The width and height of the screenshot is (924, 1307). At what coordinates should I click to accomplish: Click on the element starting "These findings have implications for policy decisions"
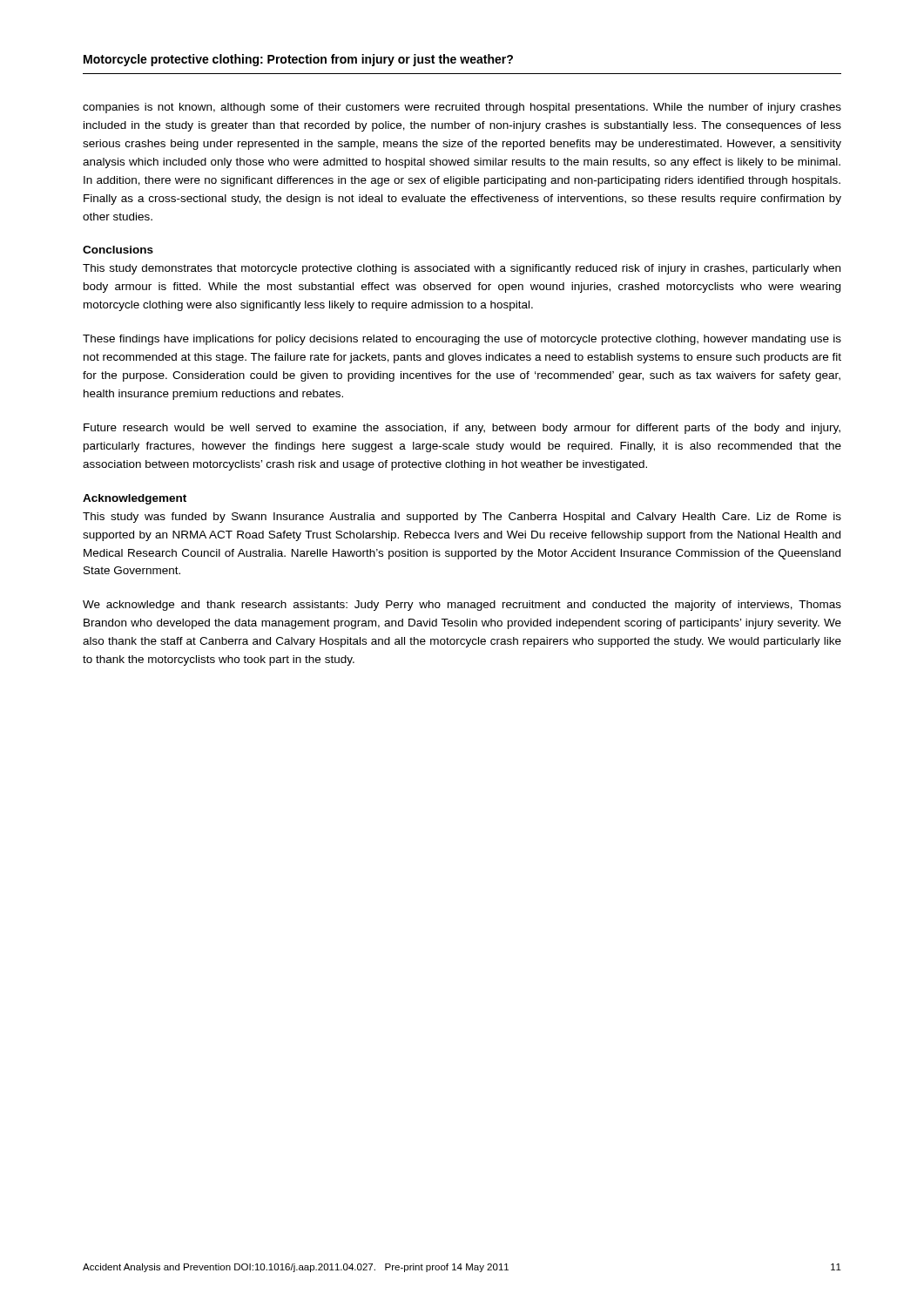pos(462,366)
